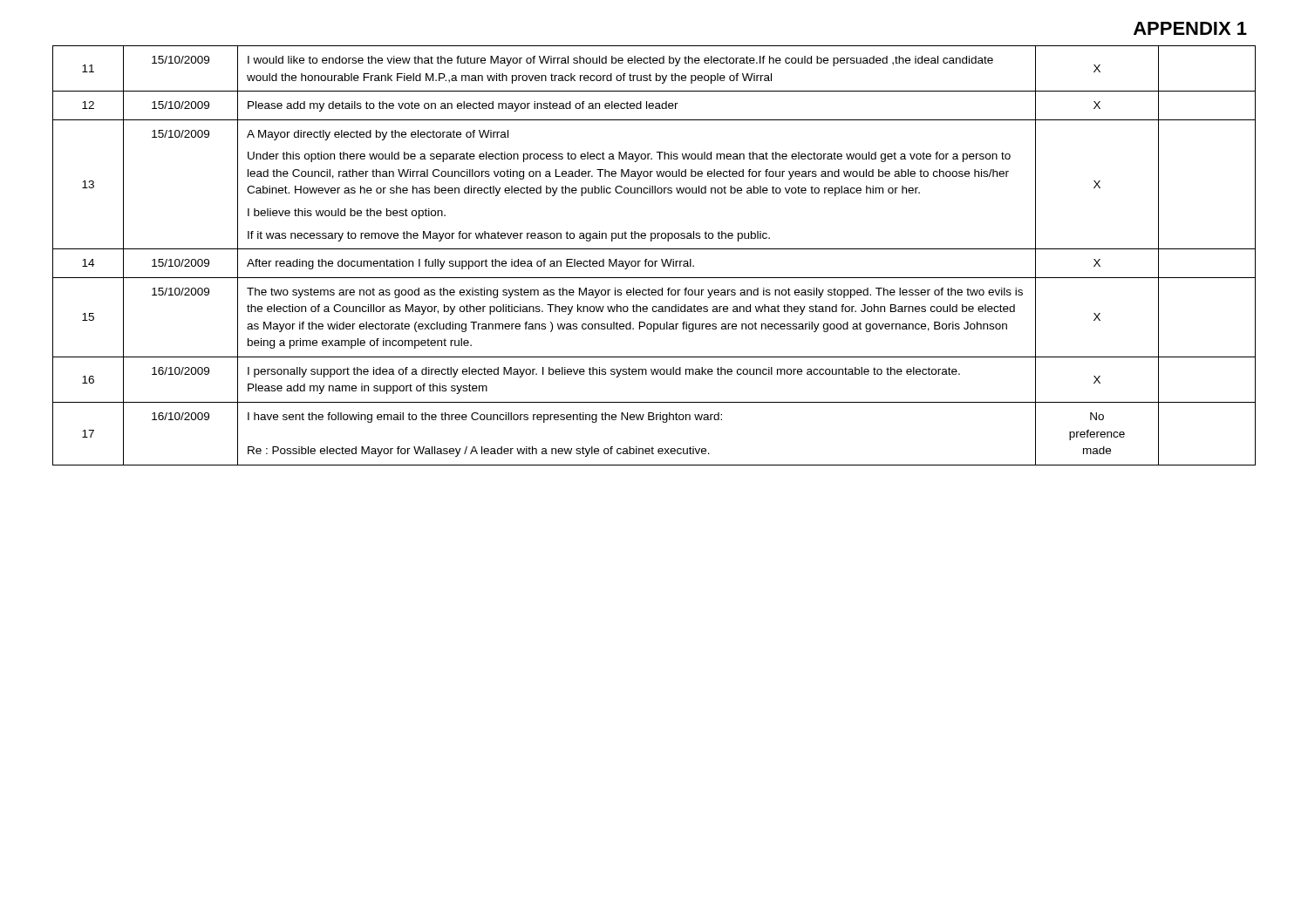Find the title containing "APPENDIX 1"
Viewport: 1308px width, 924px height.
point(1190,28)
